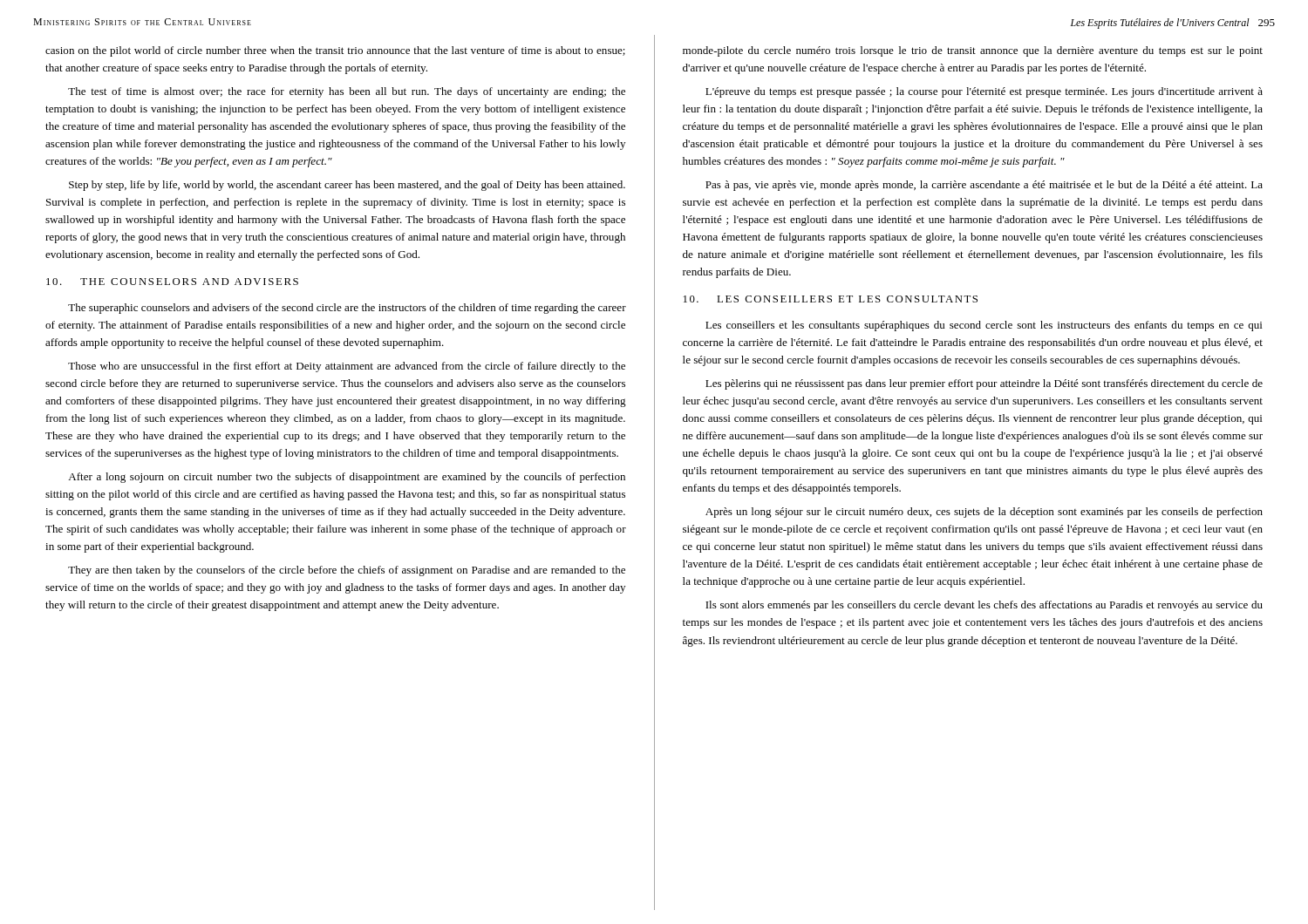The width and height of the screenshot is (1308, 924).
Task: Click on the text block starting "Those who are"
Action: [x=336, y=410]
